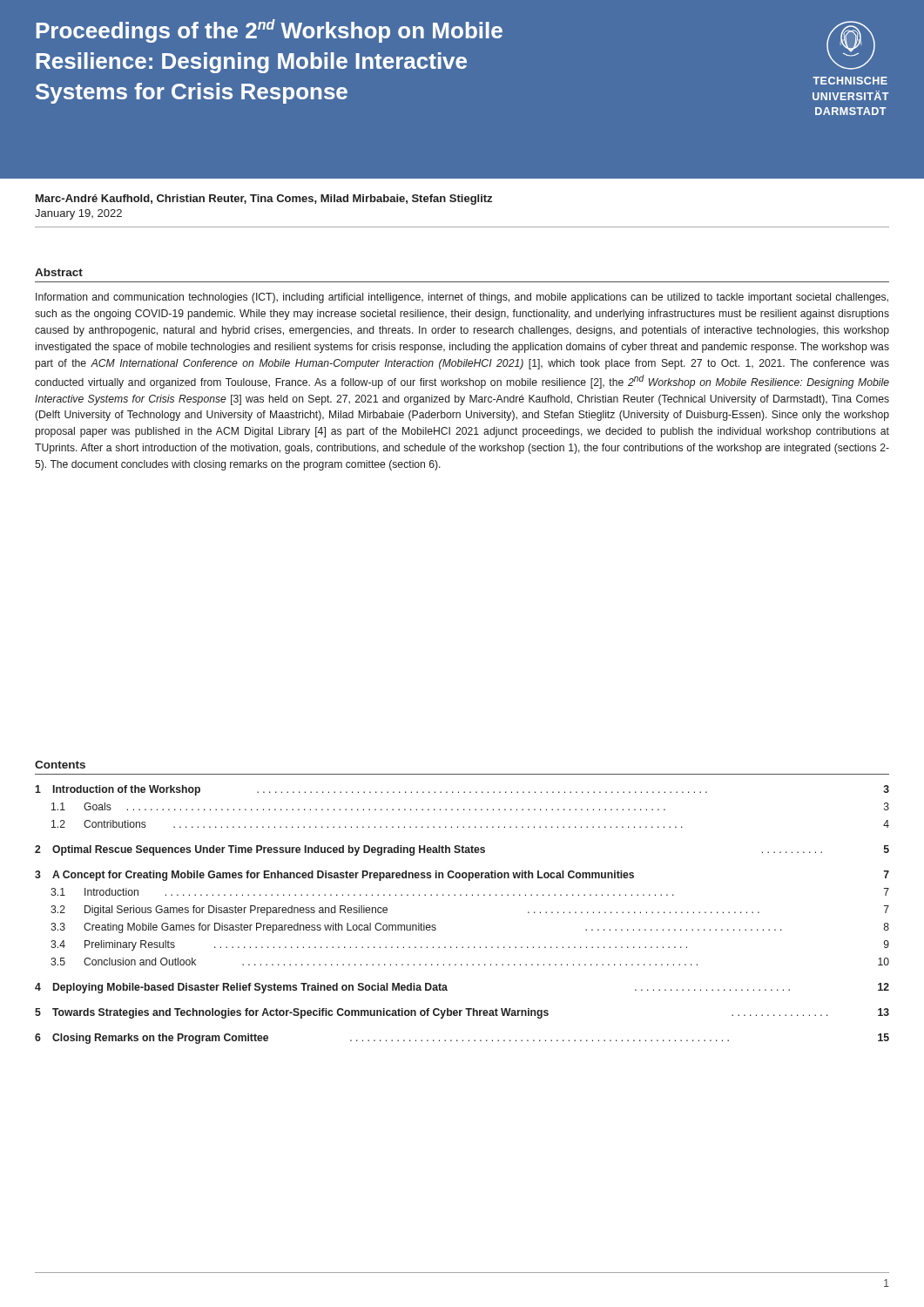Image resolution: width=924 pixels, height=1307 pixels.
Task: Locate the block of text that opens with "3.4 Preliminary Results ."
Action: 462,946
